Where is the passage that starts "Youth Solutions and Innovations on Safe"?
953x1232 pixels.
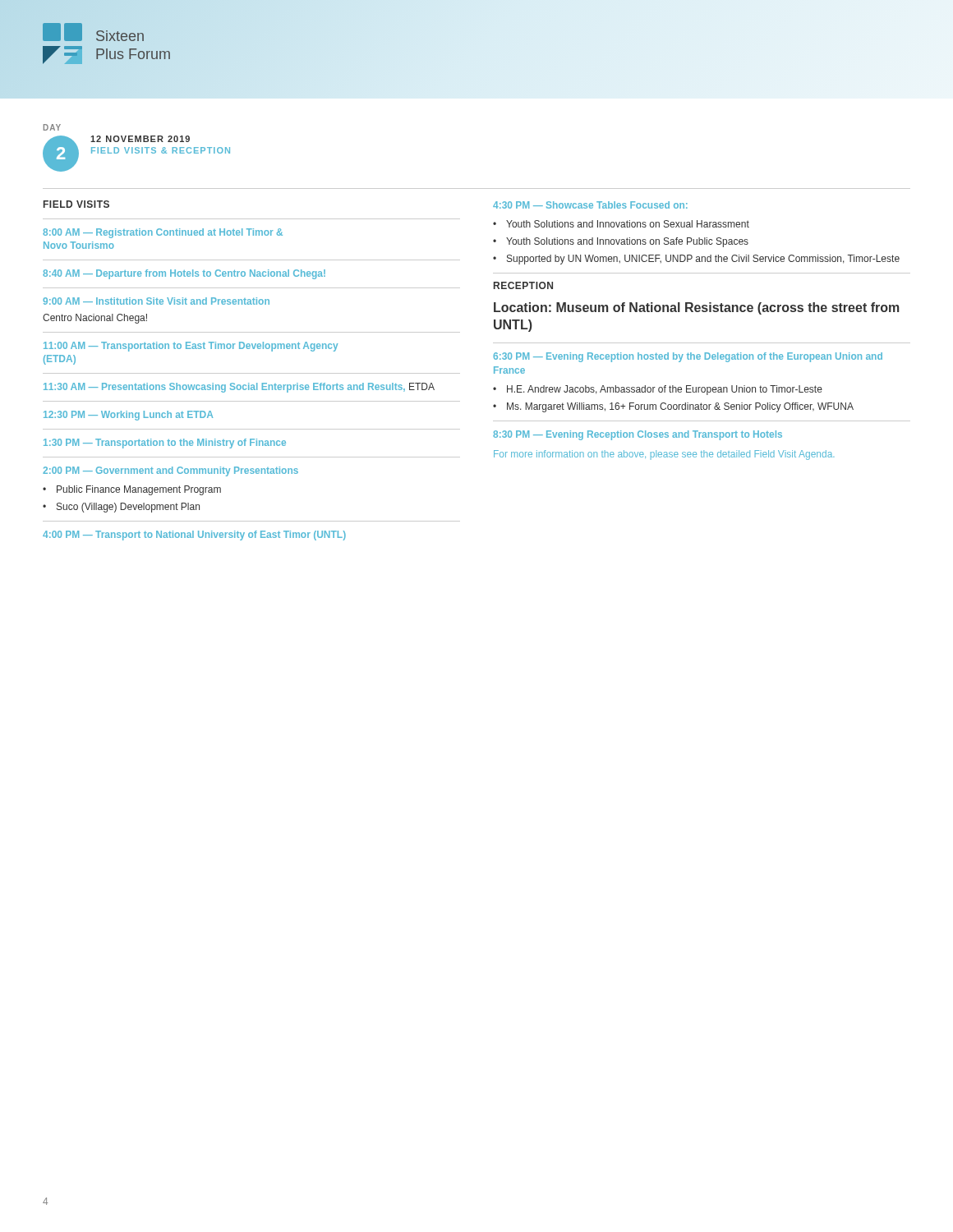[x=627, y=242]
